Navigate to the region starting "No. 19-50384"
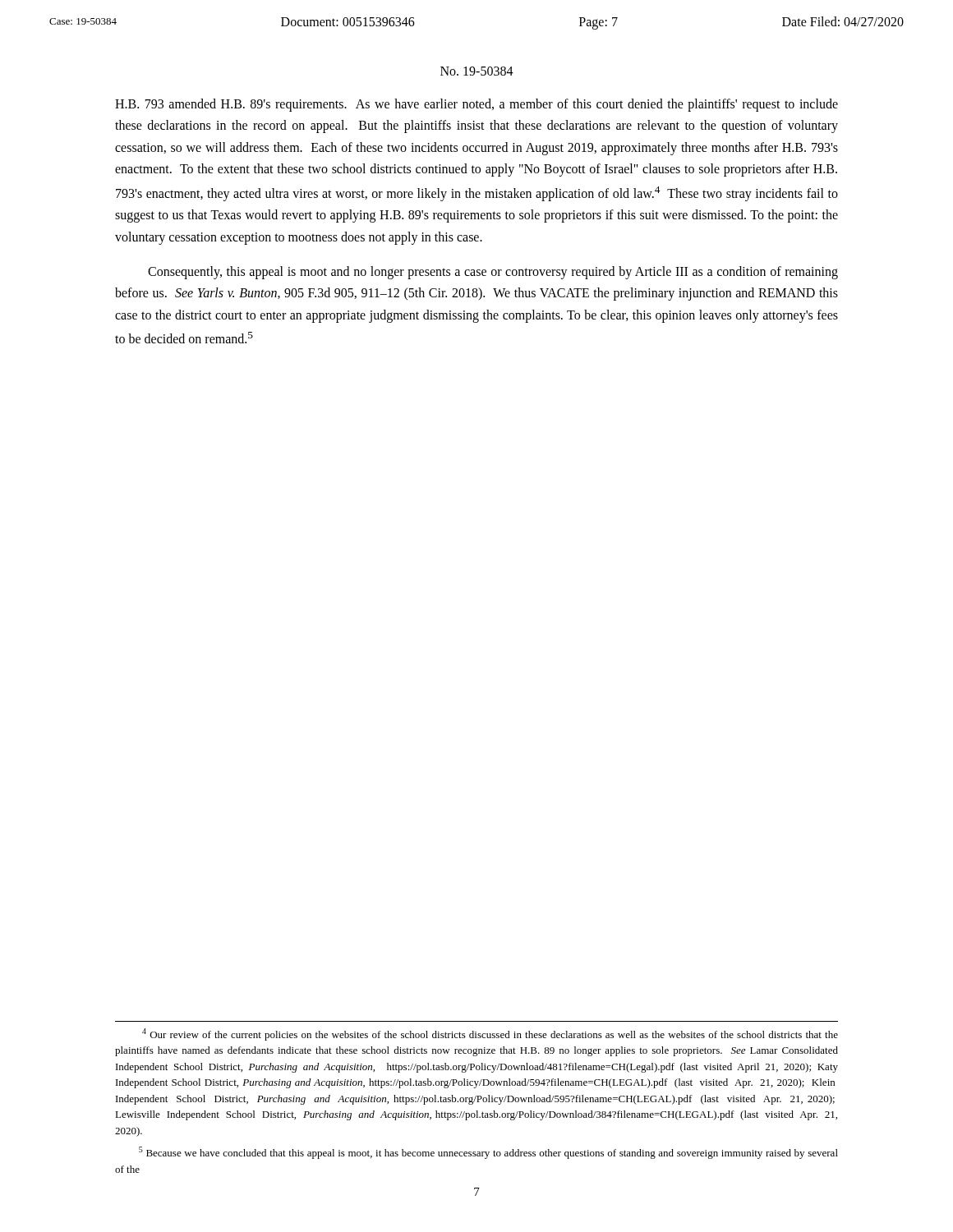The width and height of the screenshot is (953, 1232). (x=476, y=71)
